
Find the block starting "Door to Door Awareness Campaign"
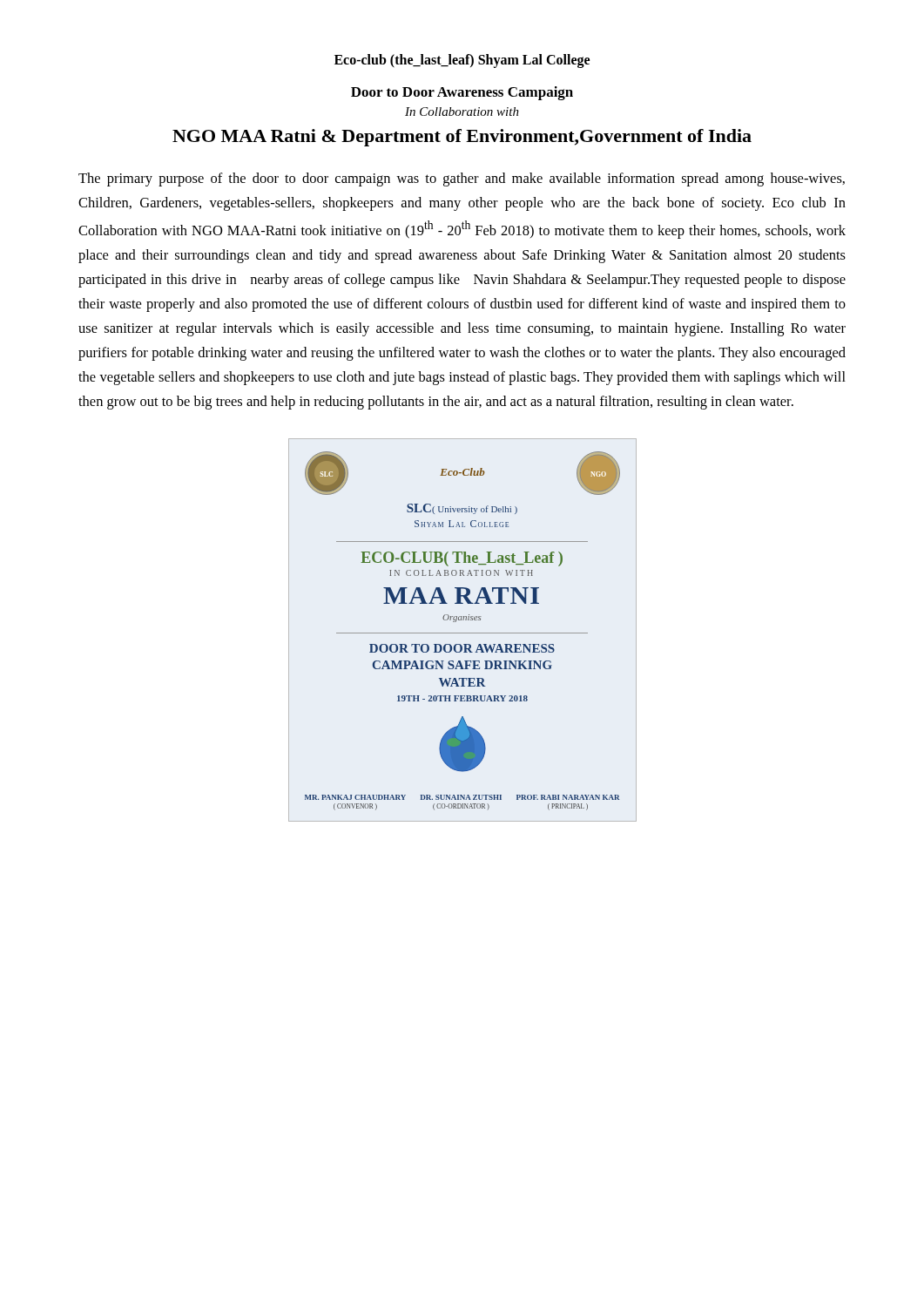point(462,92)
